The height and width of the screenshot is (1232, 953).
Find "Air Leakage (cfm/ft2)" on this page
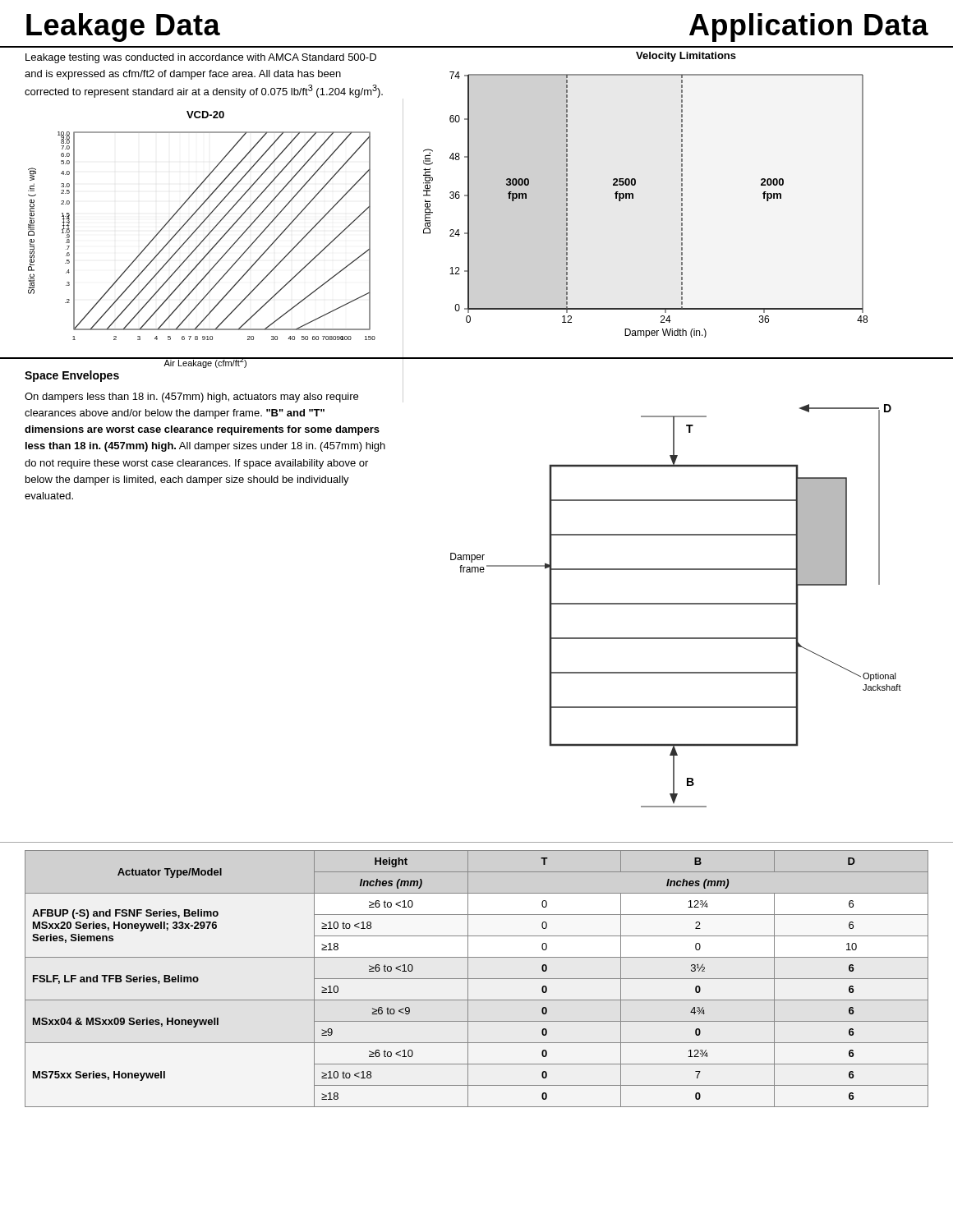205,362
